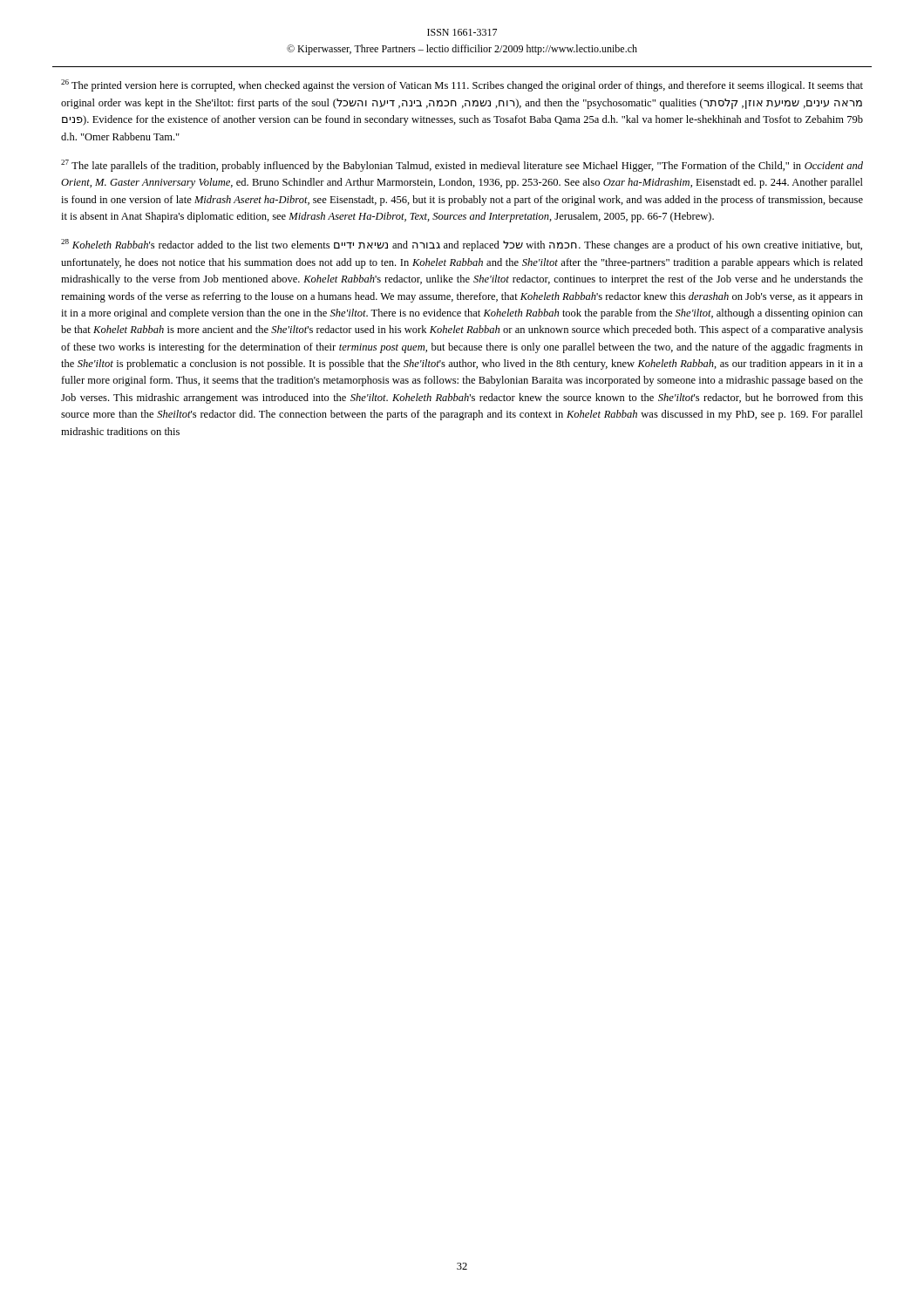Locate the text starting "28 Koheleth Rabbah's redactor added to the list"
924x1308 pixels.
pyautogui.click(x=462, y=339)
